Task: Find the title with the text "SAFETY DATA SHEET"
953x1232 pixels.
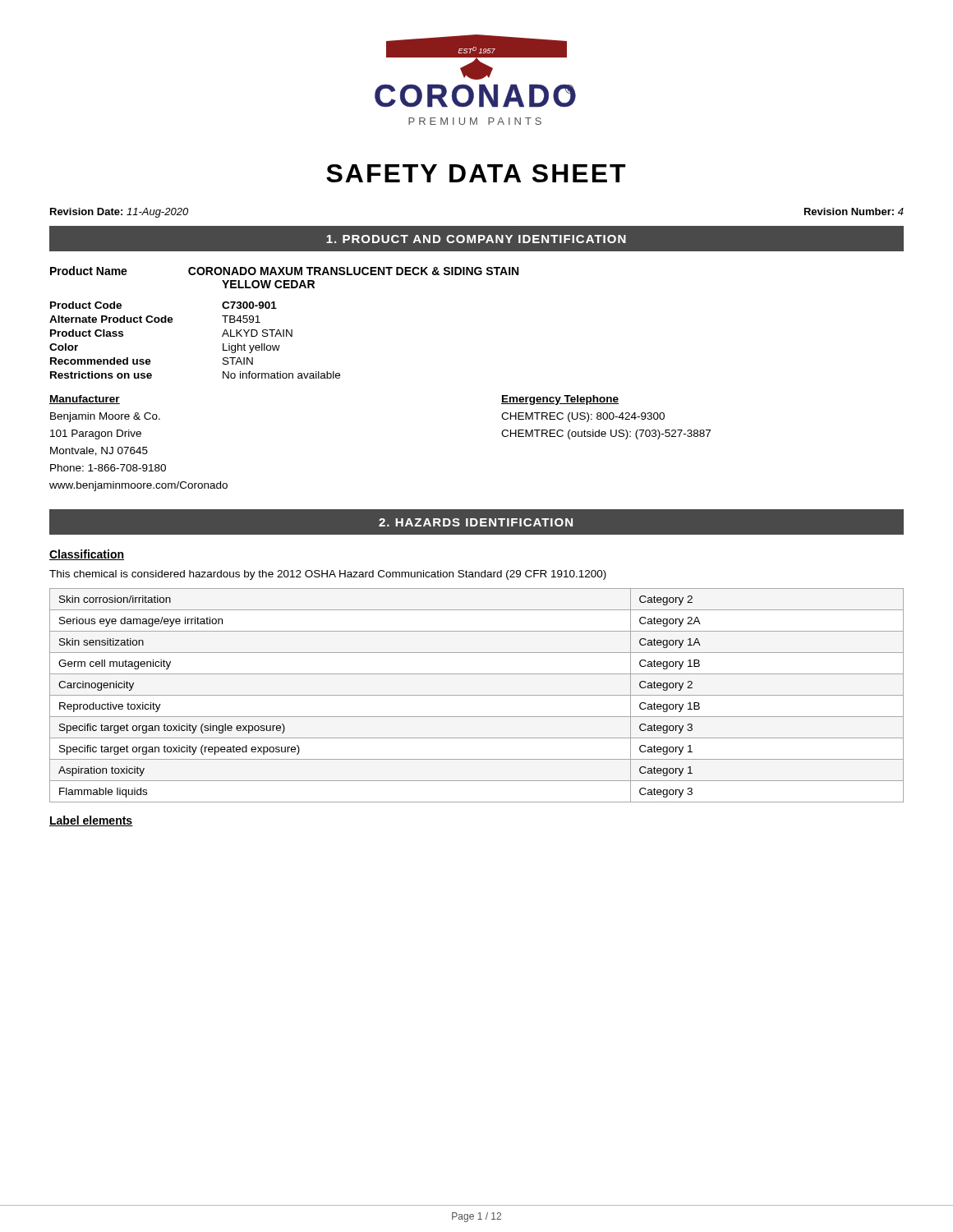Action: coord(476,173)
